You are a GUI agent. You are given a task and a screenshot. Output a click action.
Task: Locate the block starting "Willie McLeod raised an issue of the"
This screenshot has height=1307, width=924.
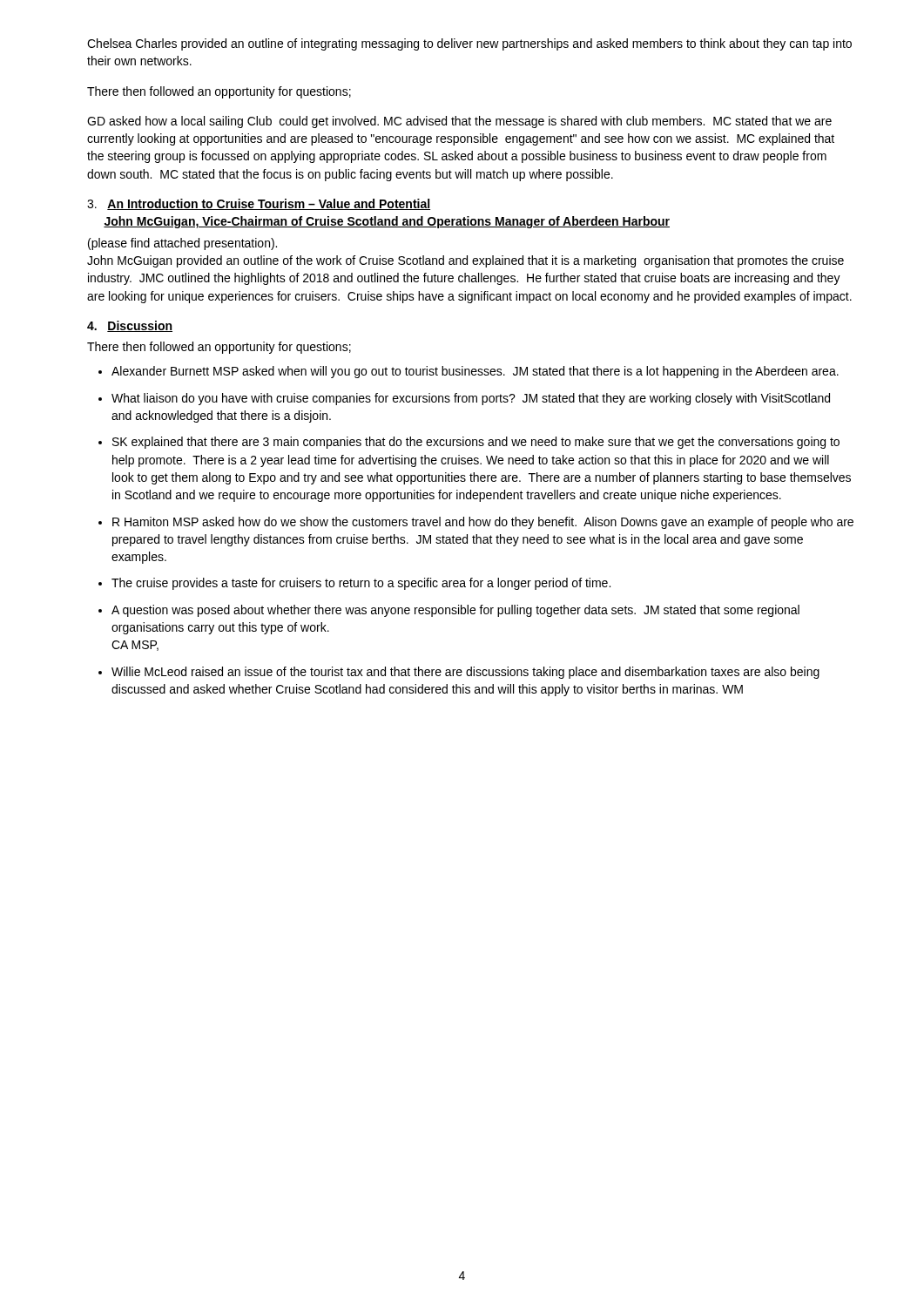tap(466, 680)
